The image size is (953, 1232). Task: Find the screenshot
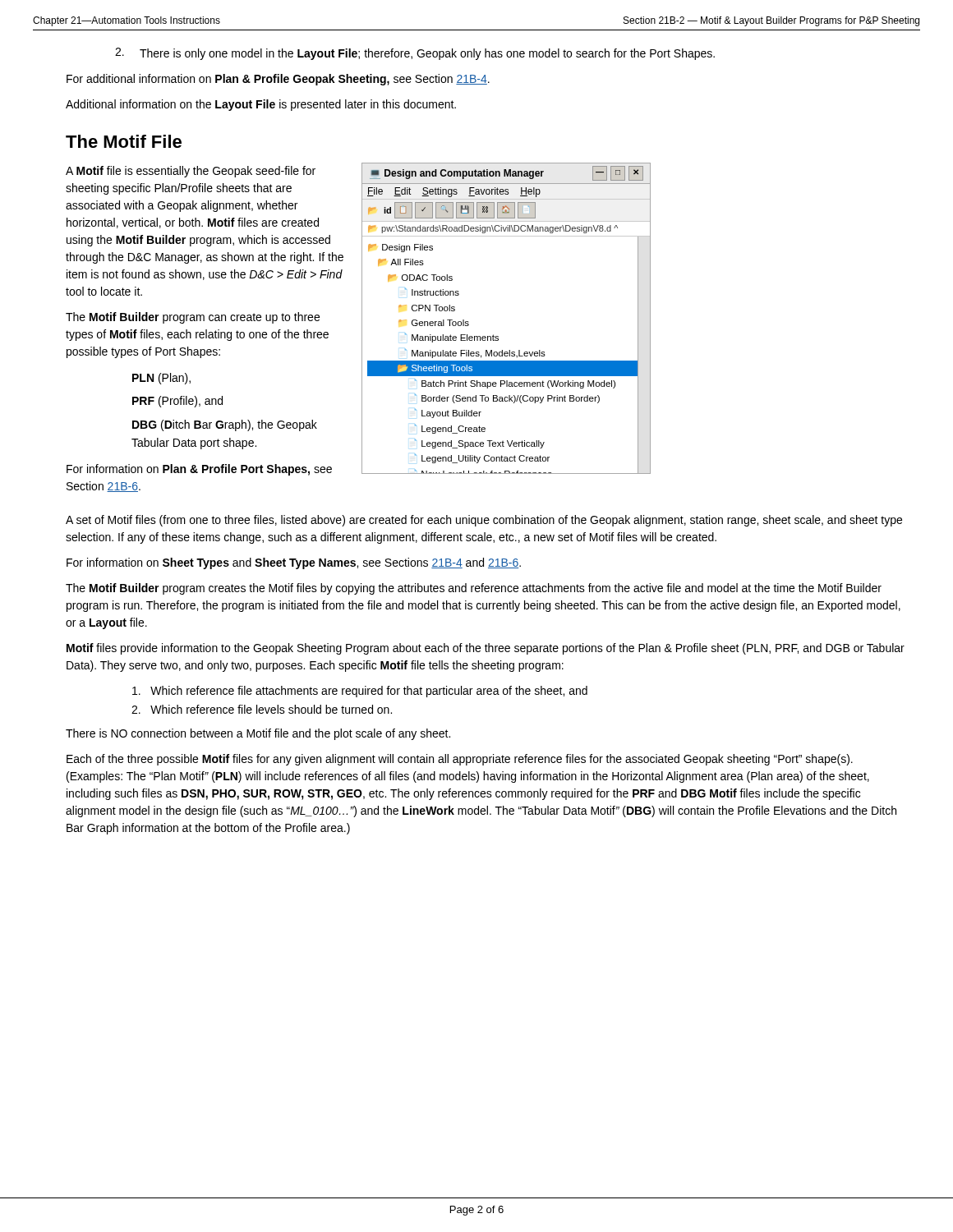(635, 318)
